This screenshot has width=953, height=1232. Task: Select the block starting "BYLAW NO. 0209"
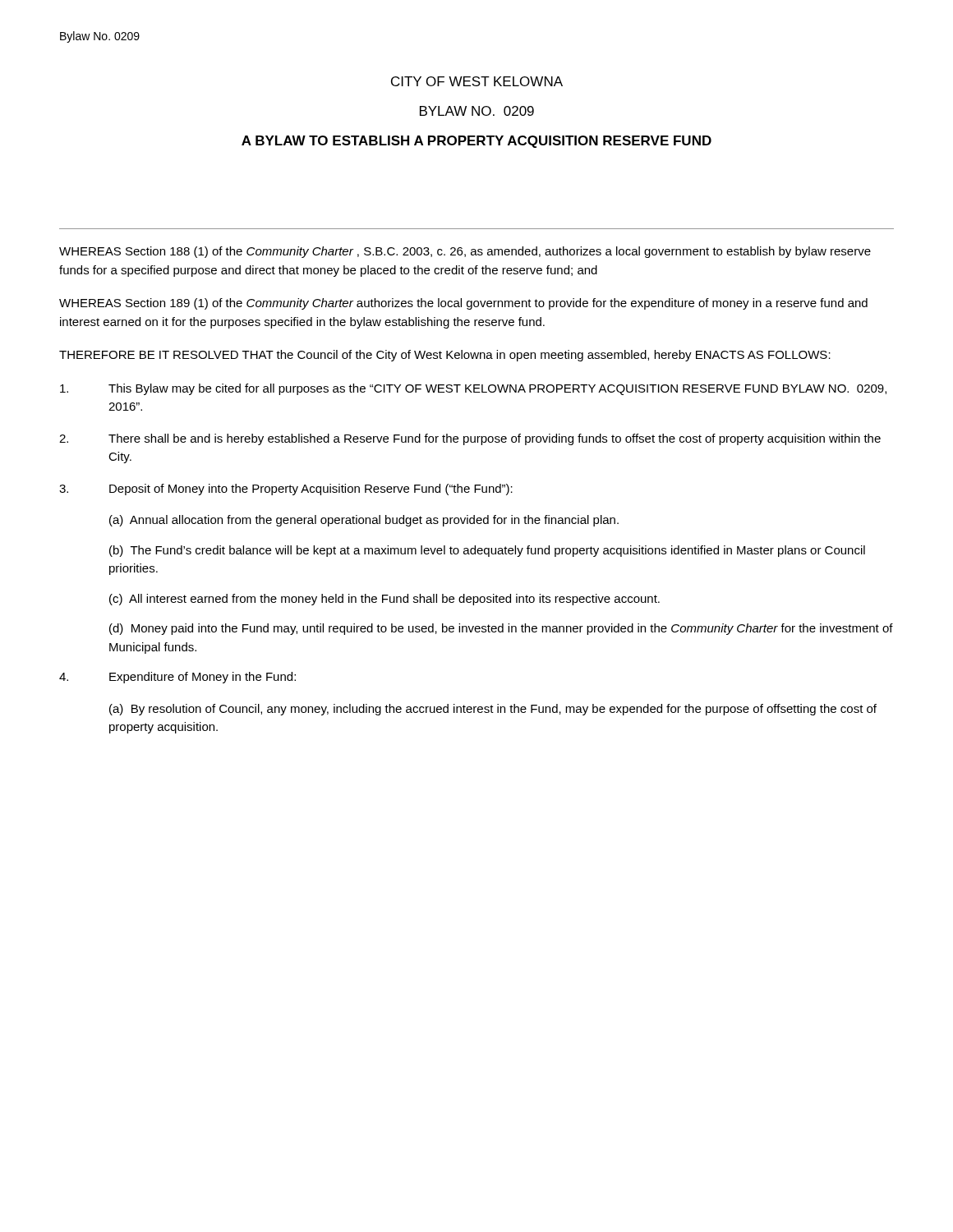pyautogui.click(x=476, y=111)
